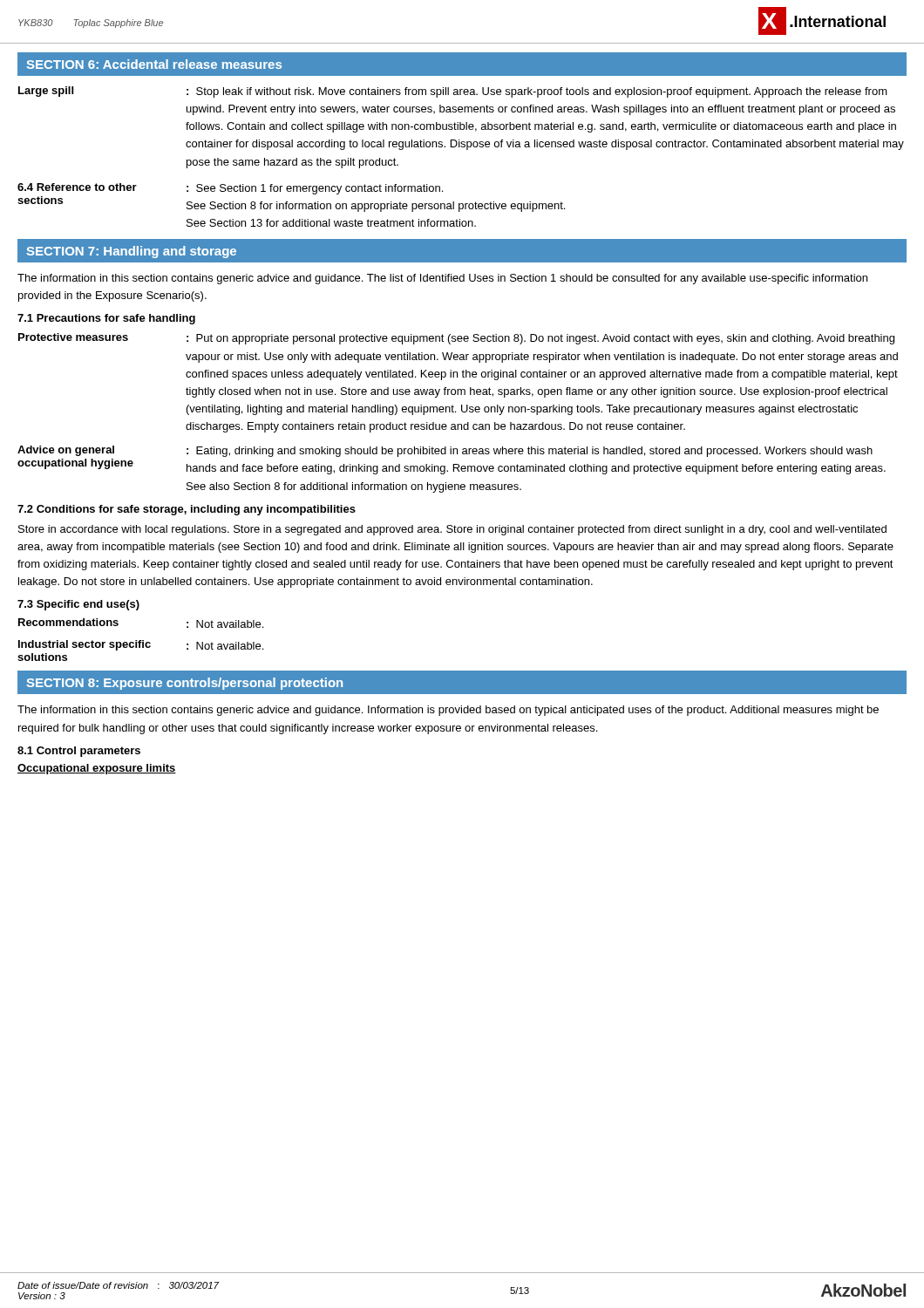Click on the section header with the text "SECTION 8: Exposure controls/personal protection"
The image size is (924, 1308).
pos(185,683)
